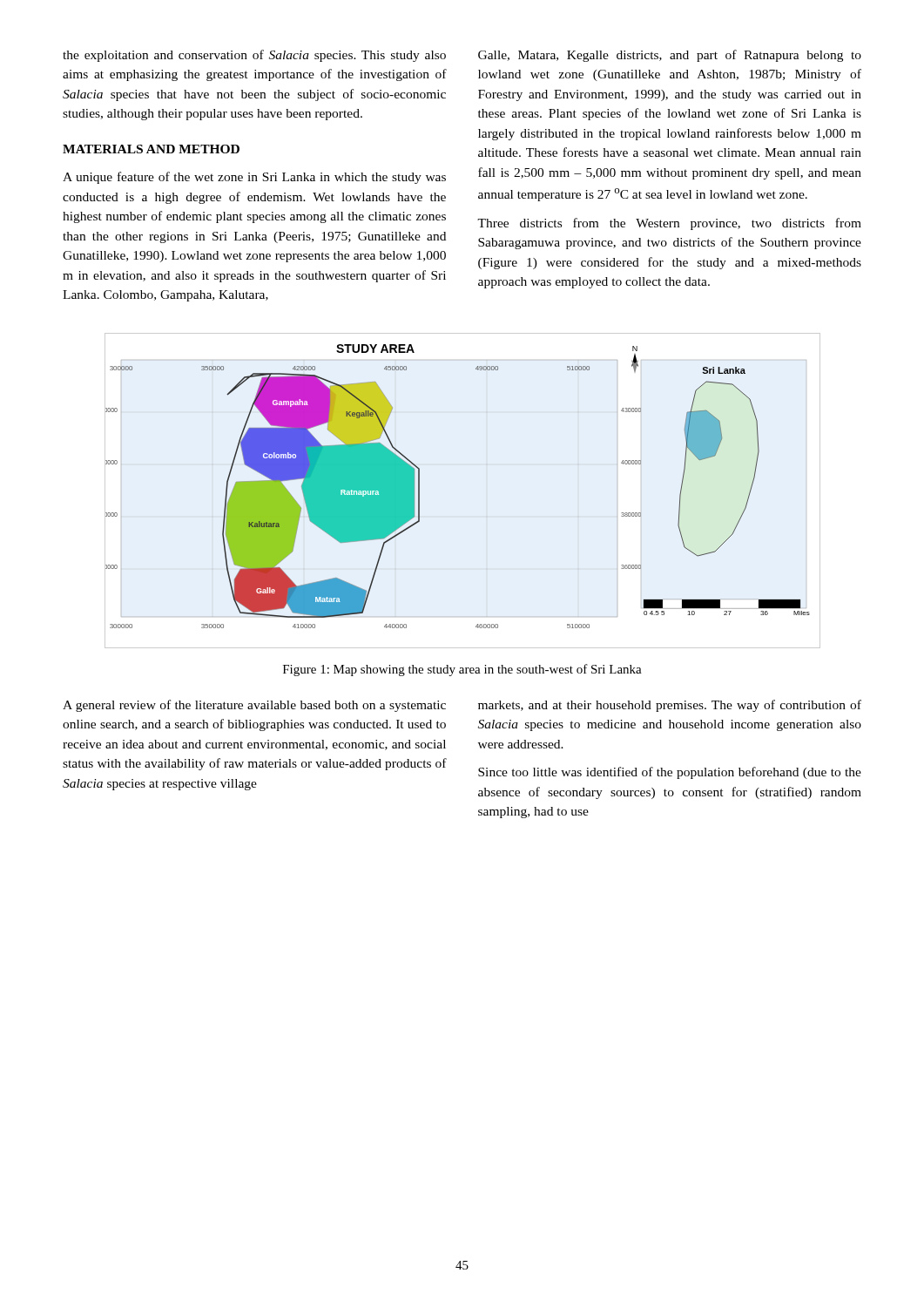
Task: Locate the block of text that opens with "markets, and at their household premises. The way"
Action: pos(669,758)
